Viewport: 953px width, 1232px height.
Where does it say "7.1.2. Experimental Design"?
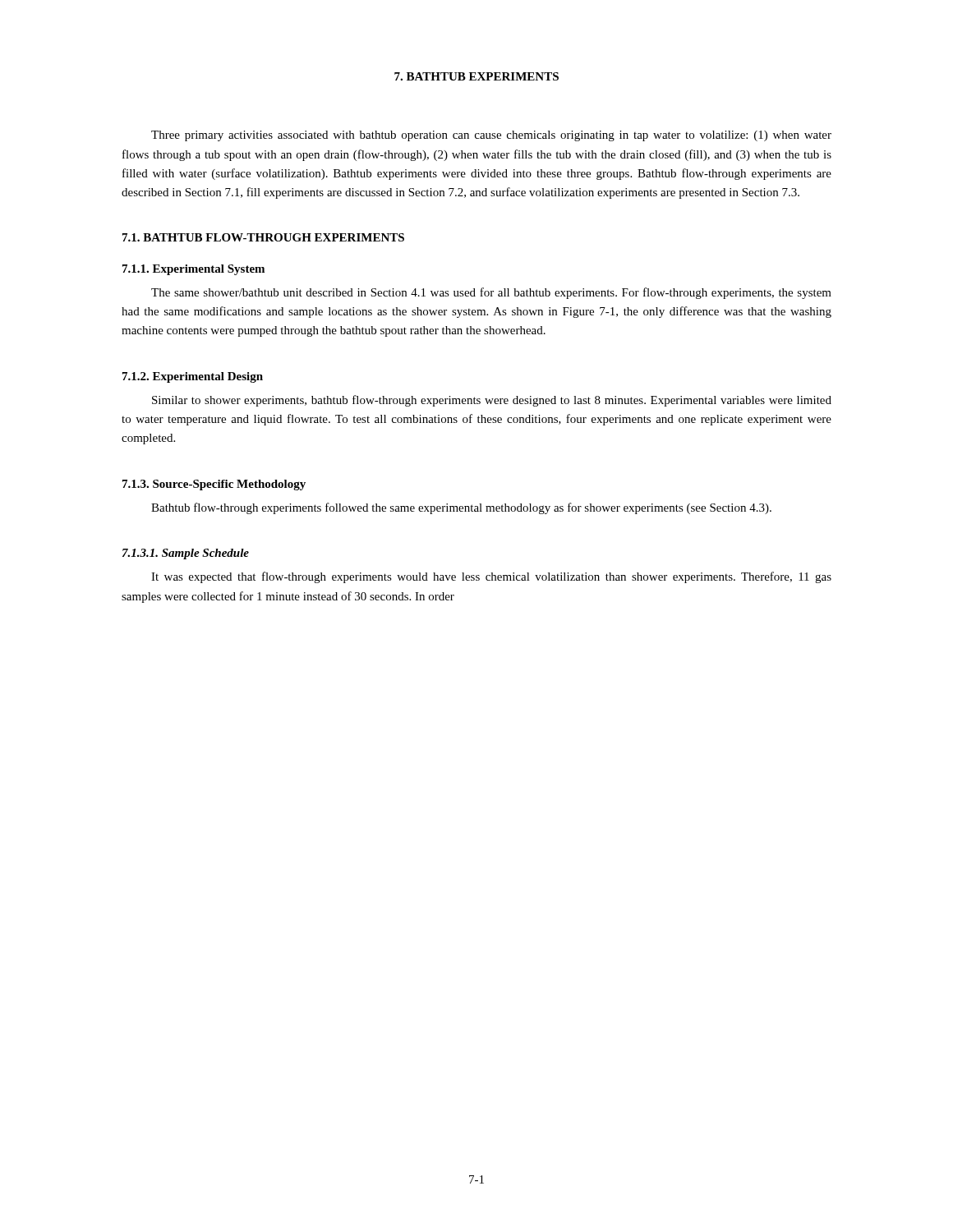(x=192, y=376)
